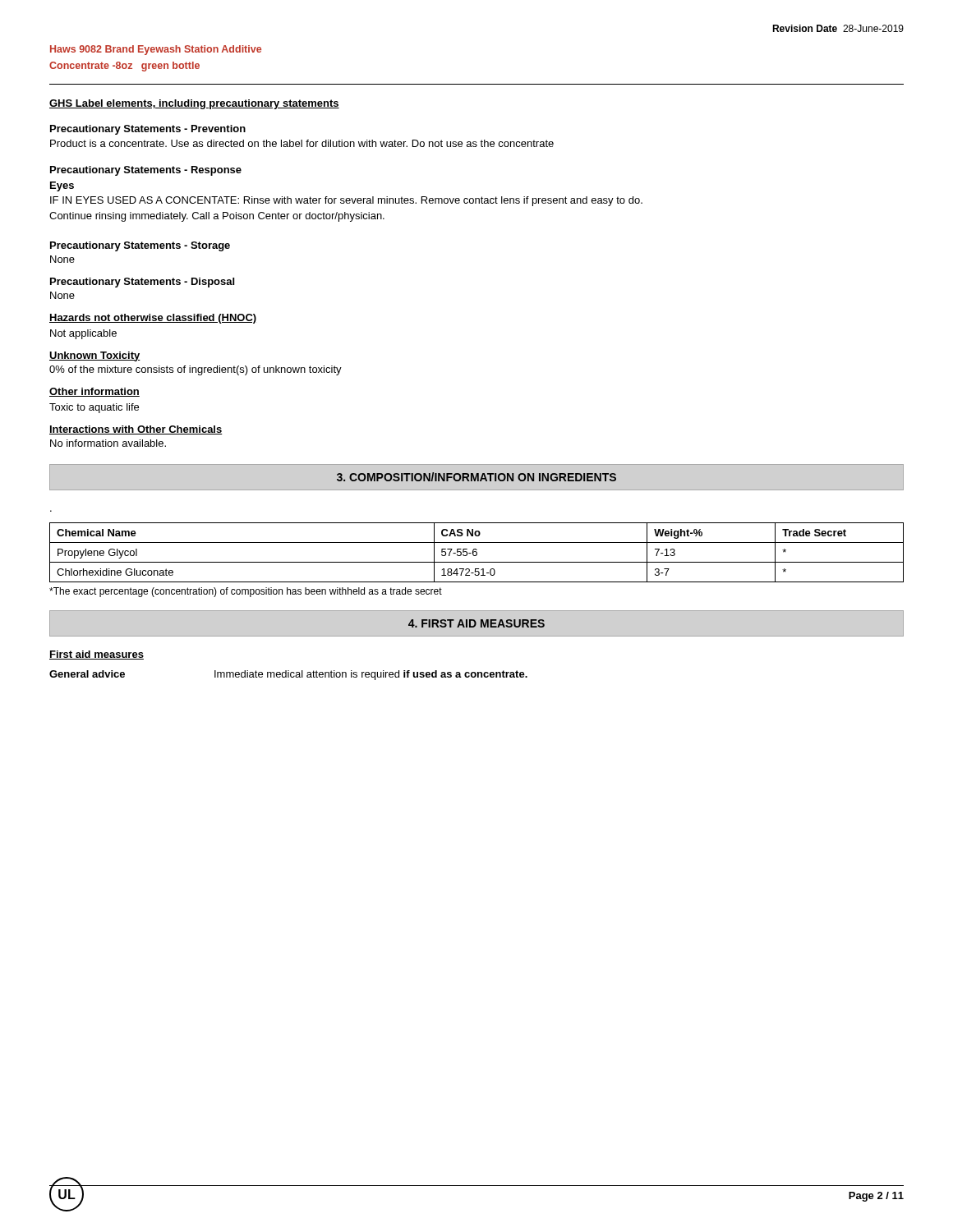Screen dimensions: 1232x953
Task: Locate the footnote that says "The exact percentage (concentration) of composition has been"
Action: (245, 591)
